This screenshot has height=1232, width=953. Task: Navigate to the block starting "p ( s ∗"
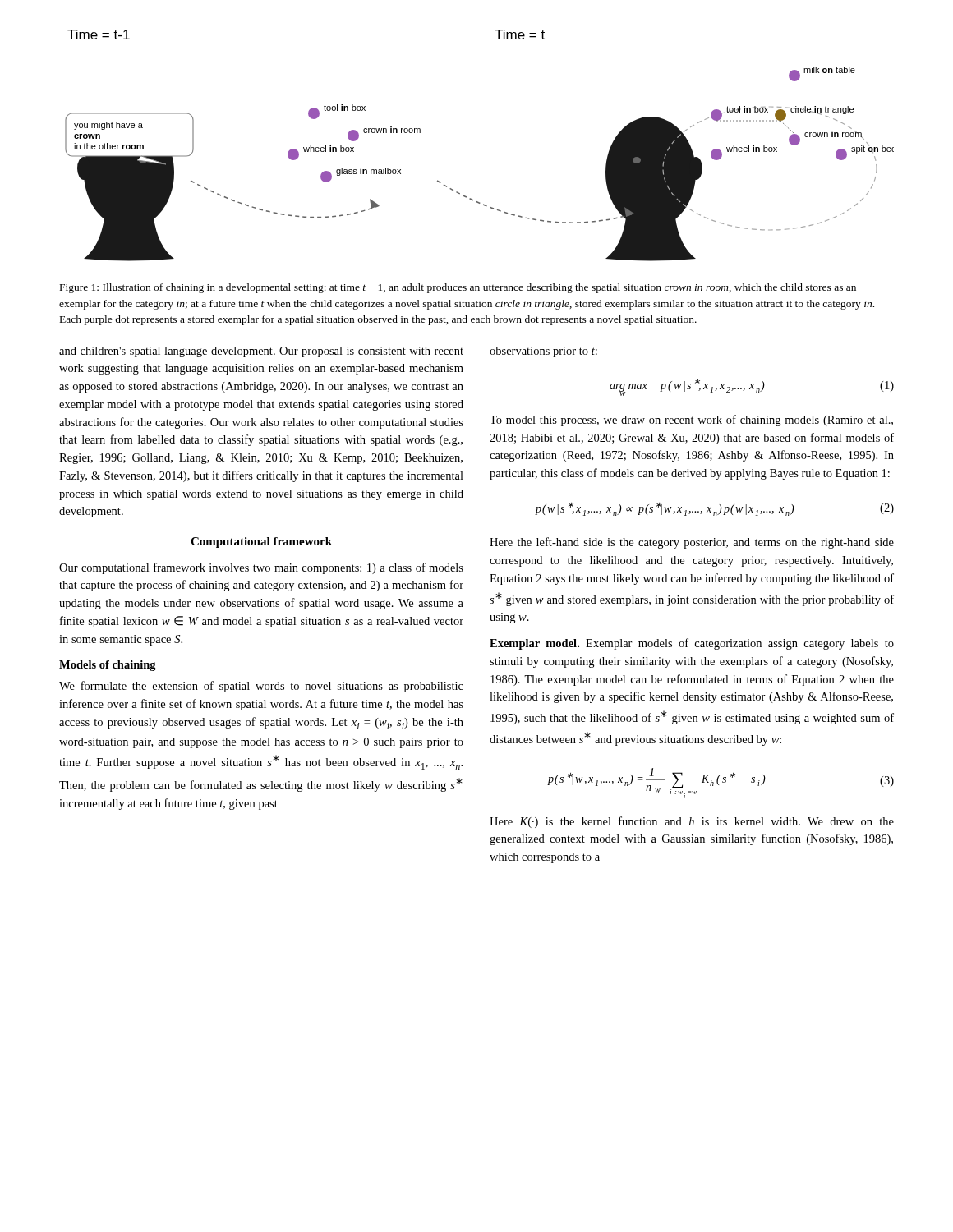(x=719, y=781)
